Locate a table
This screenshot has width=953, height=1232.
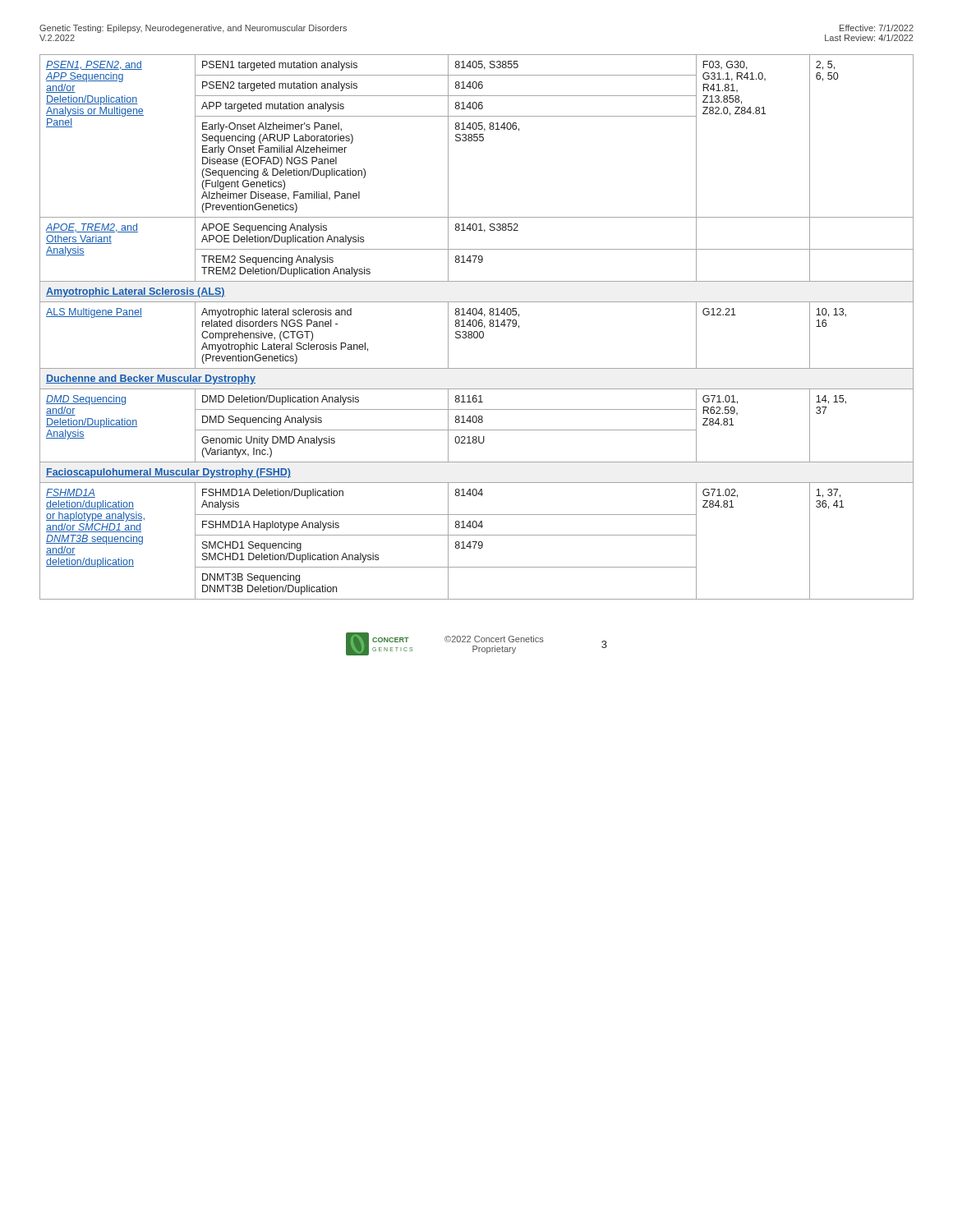[476, 327]
